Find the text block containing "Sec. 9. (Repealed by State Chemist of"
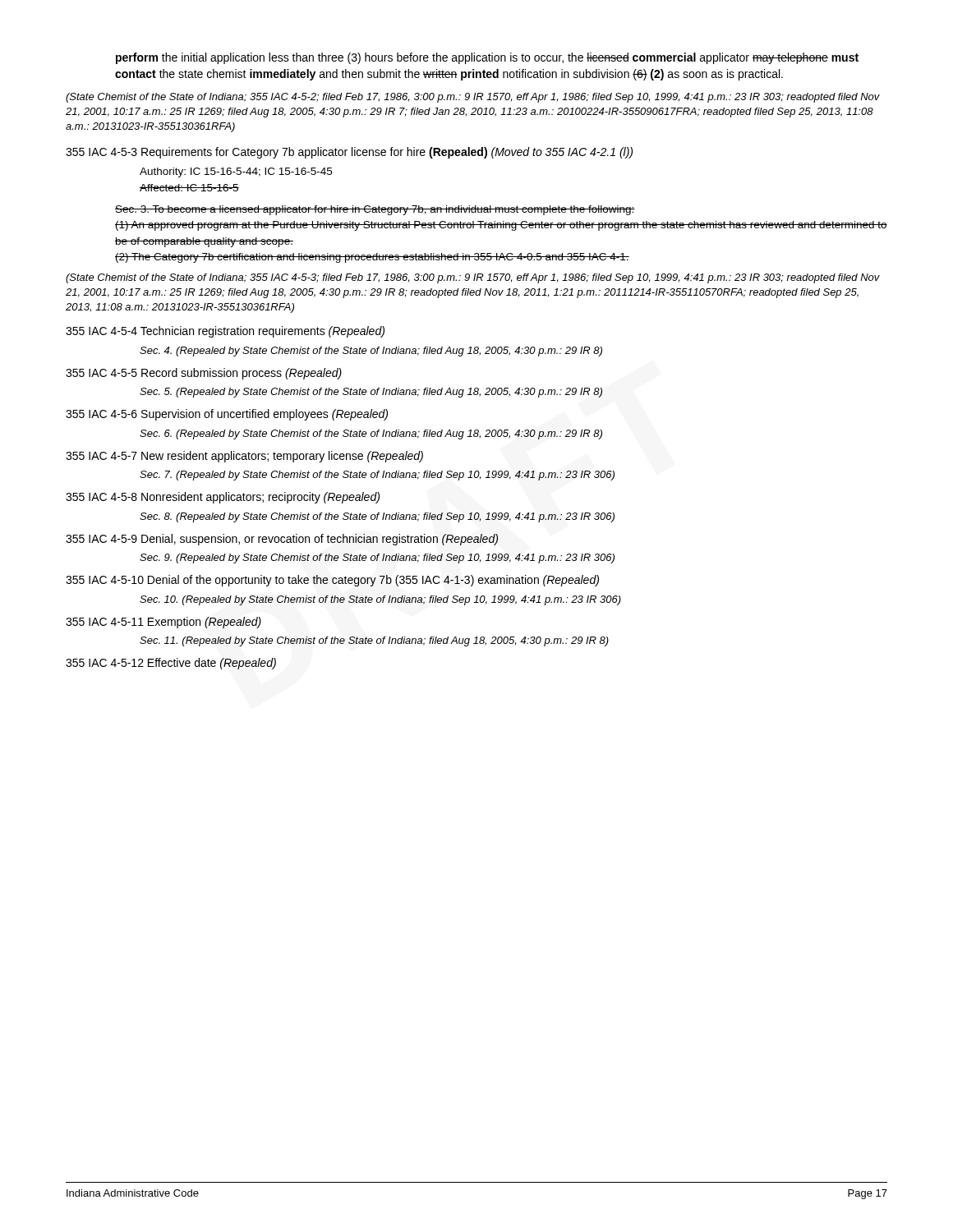 (377, 557)
